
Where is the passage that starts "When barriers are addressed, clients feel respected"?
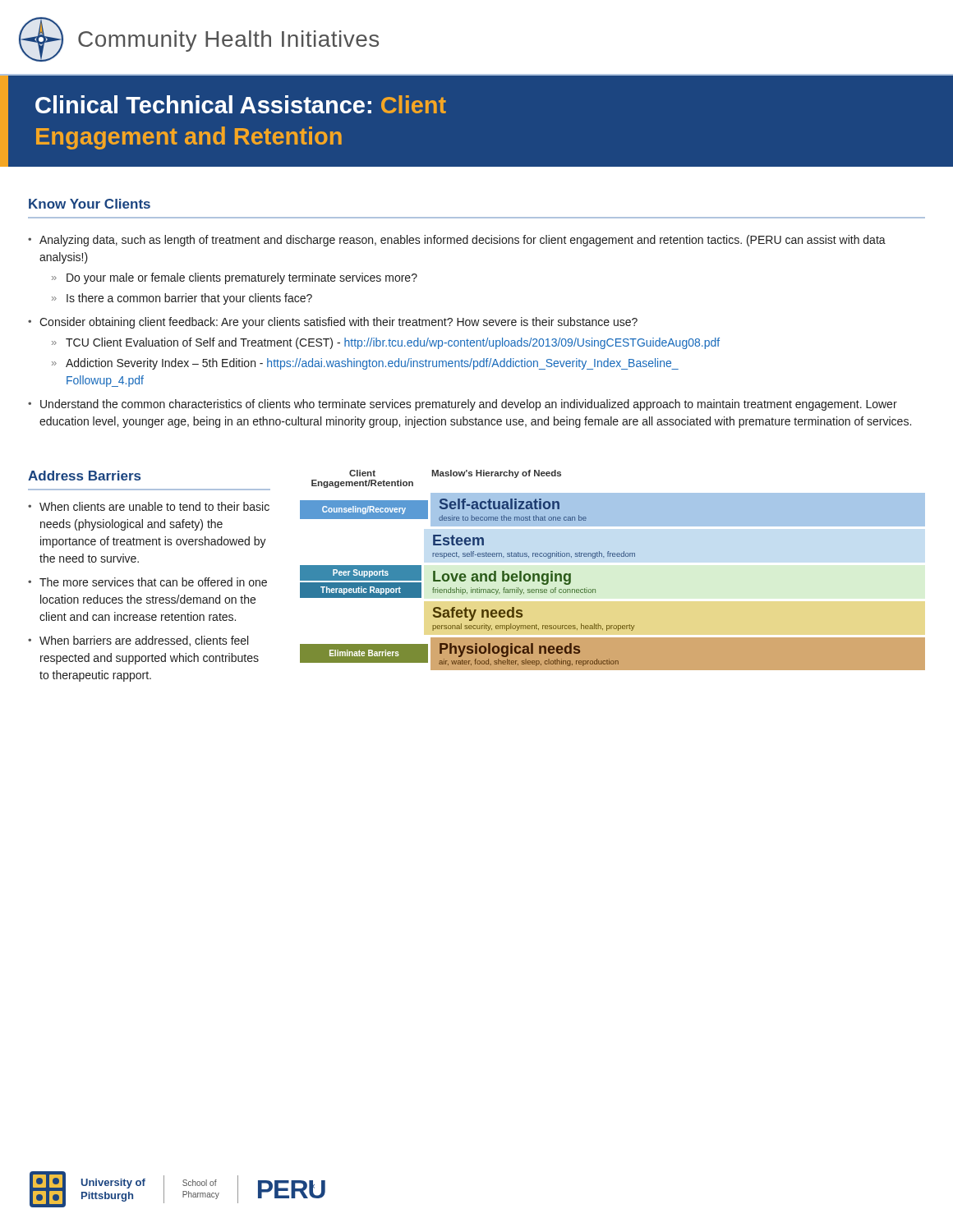[149, 658]
